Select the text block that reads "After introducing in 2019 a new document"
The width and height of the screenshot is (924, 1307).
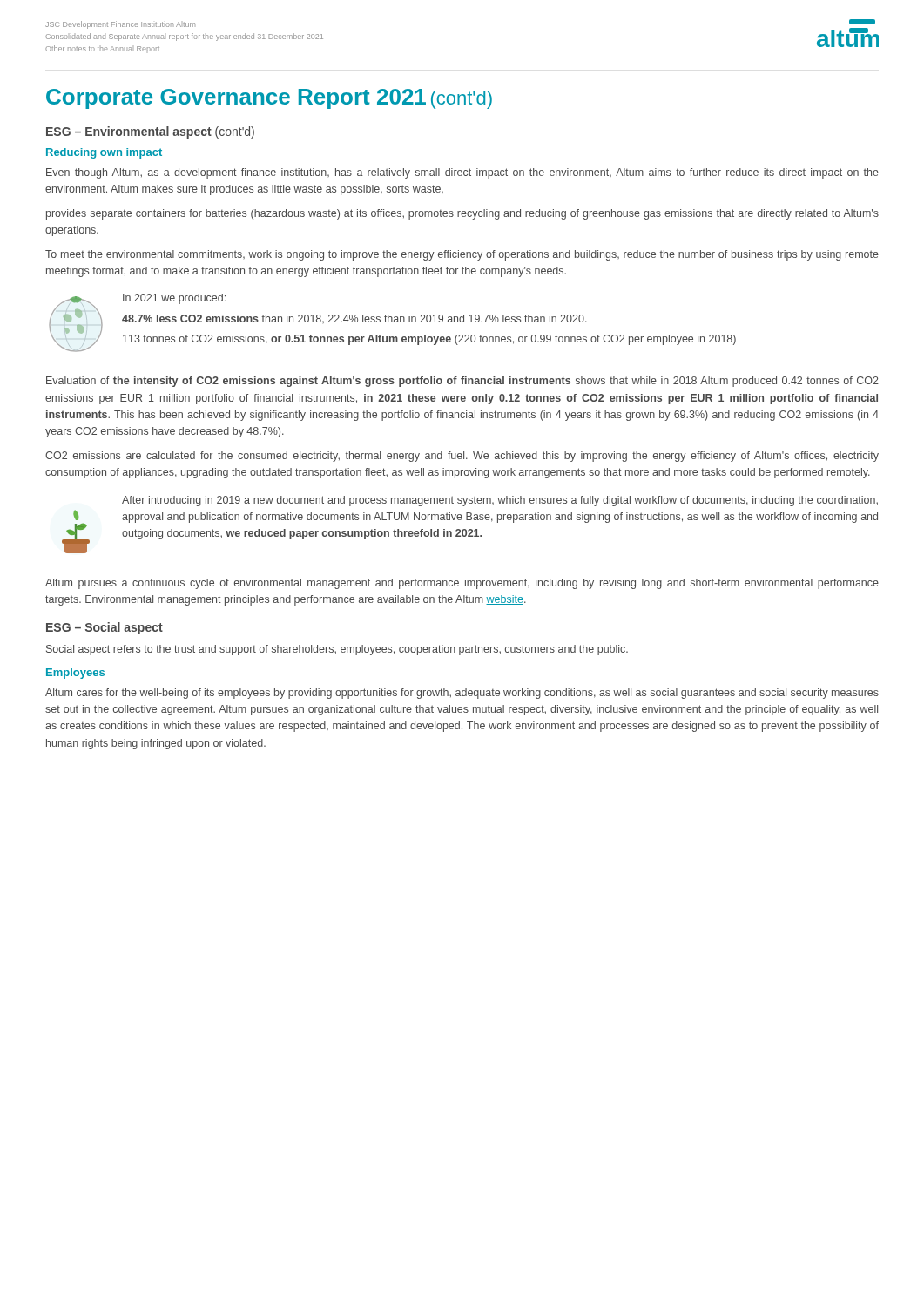point(500,517)
